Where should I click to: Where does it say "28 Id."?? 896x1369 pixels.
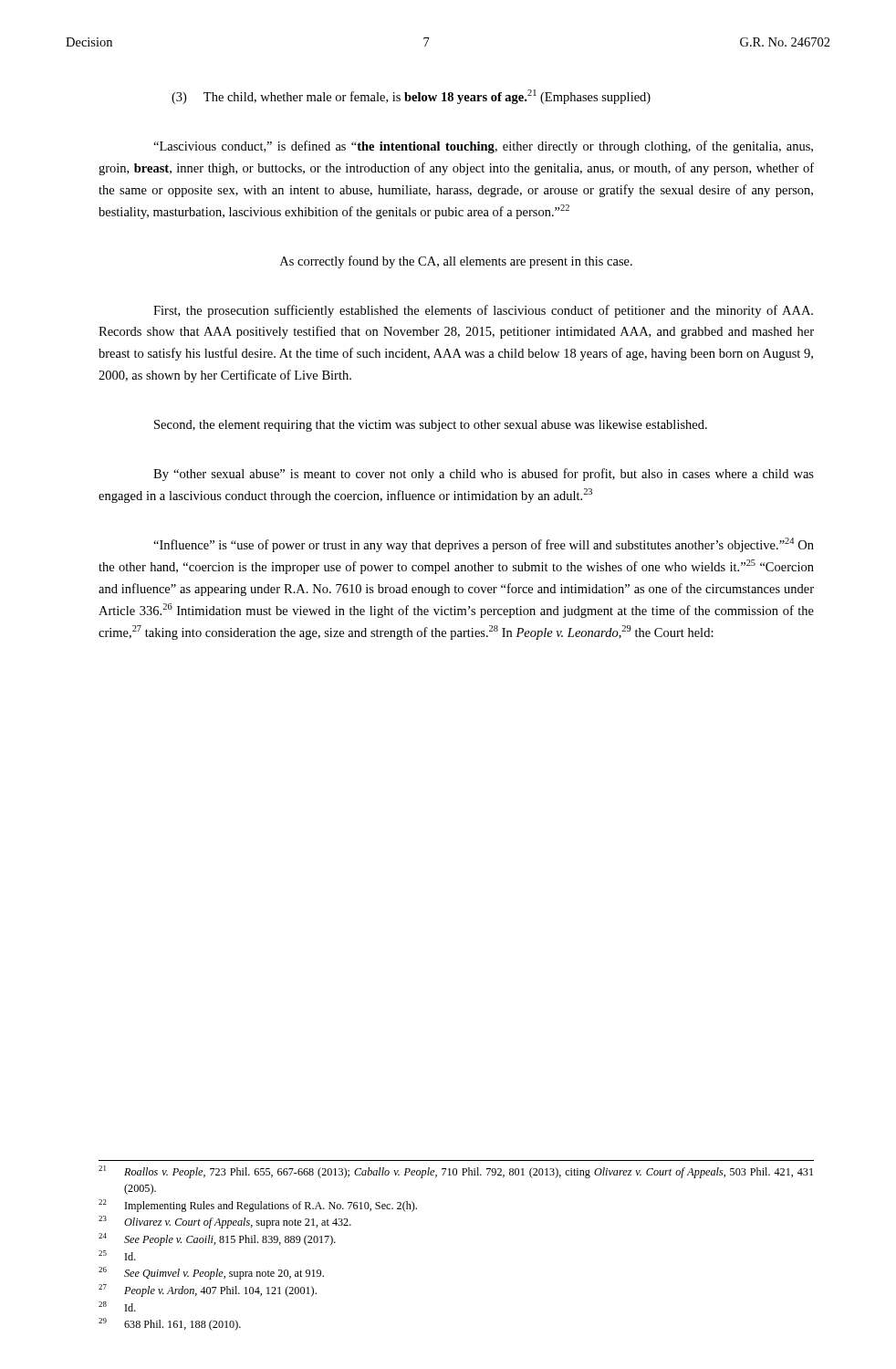(129, 1306)
